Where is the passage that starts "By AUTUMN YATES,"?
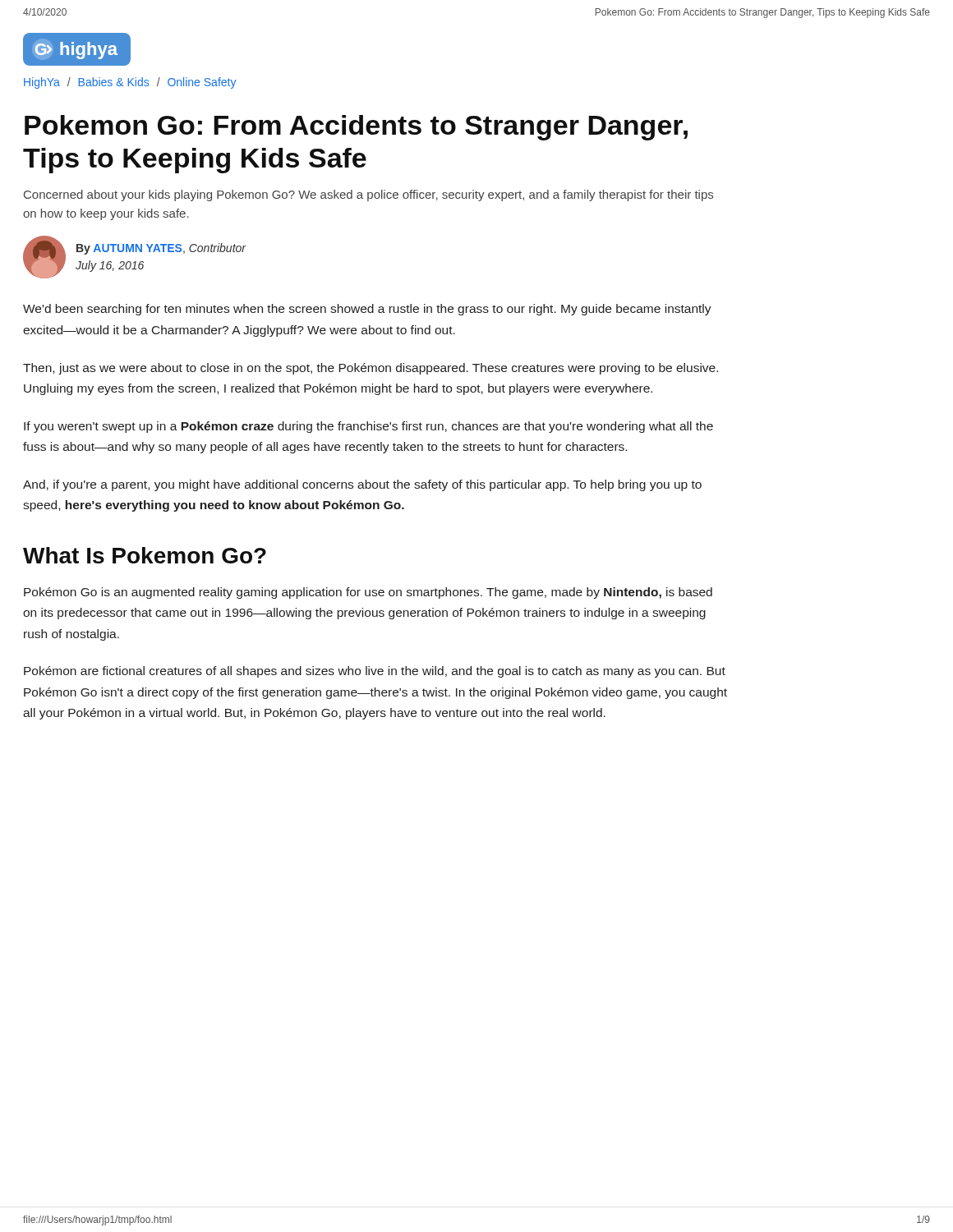 point(134,257)
